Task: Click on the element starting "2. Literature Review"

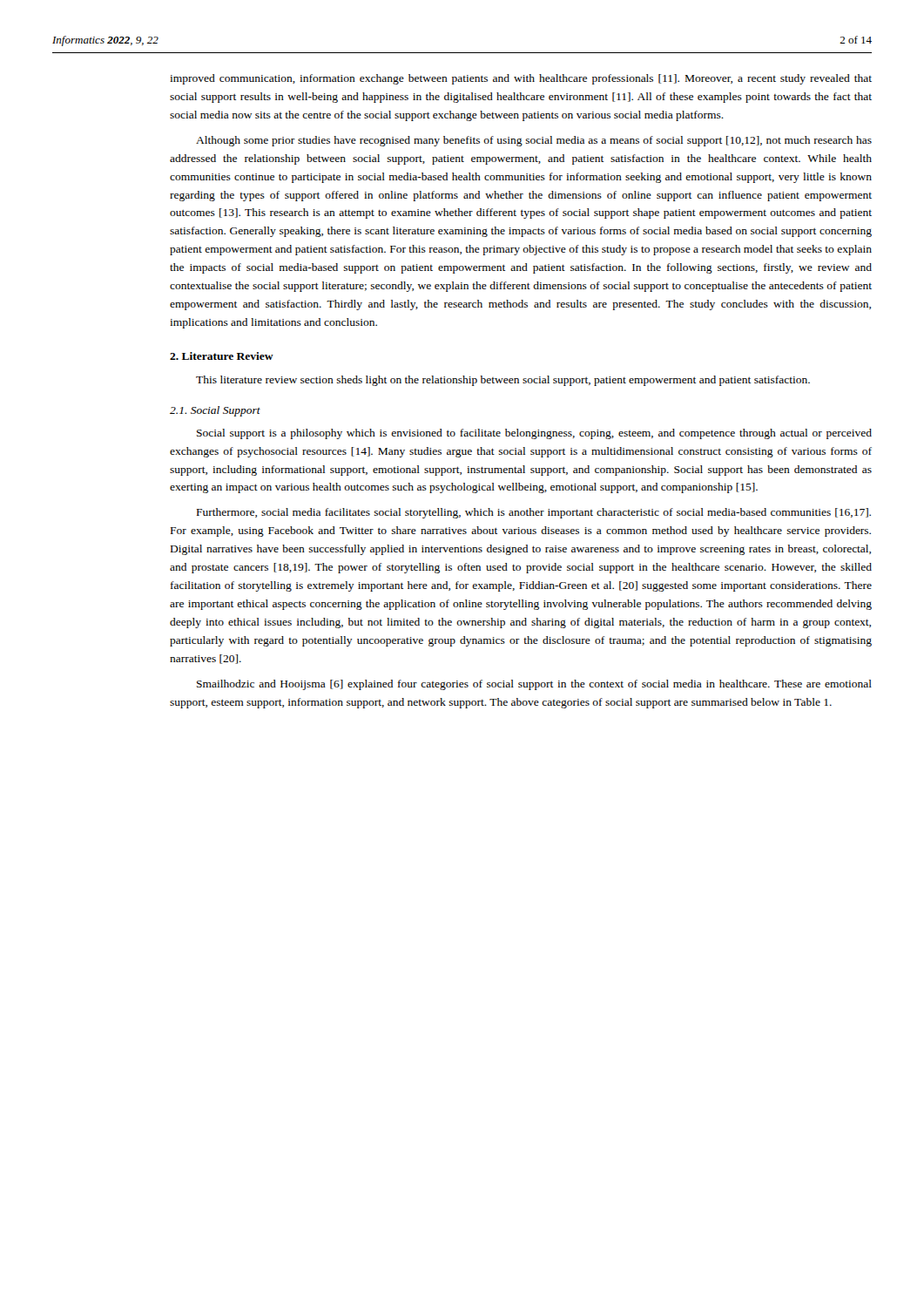Action: click(221, 356)
